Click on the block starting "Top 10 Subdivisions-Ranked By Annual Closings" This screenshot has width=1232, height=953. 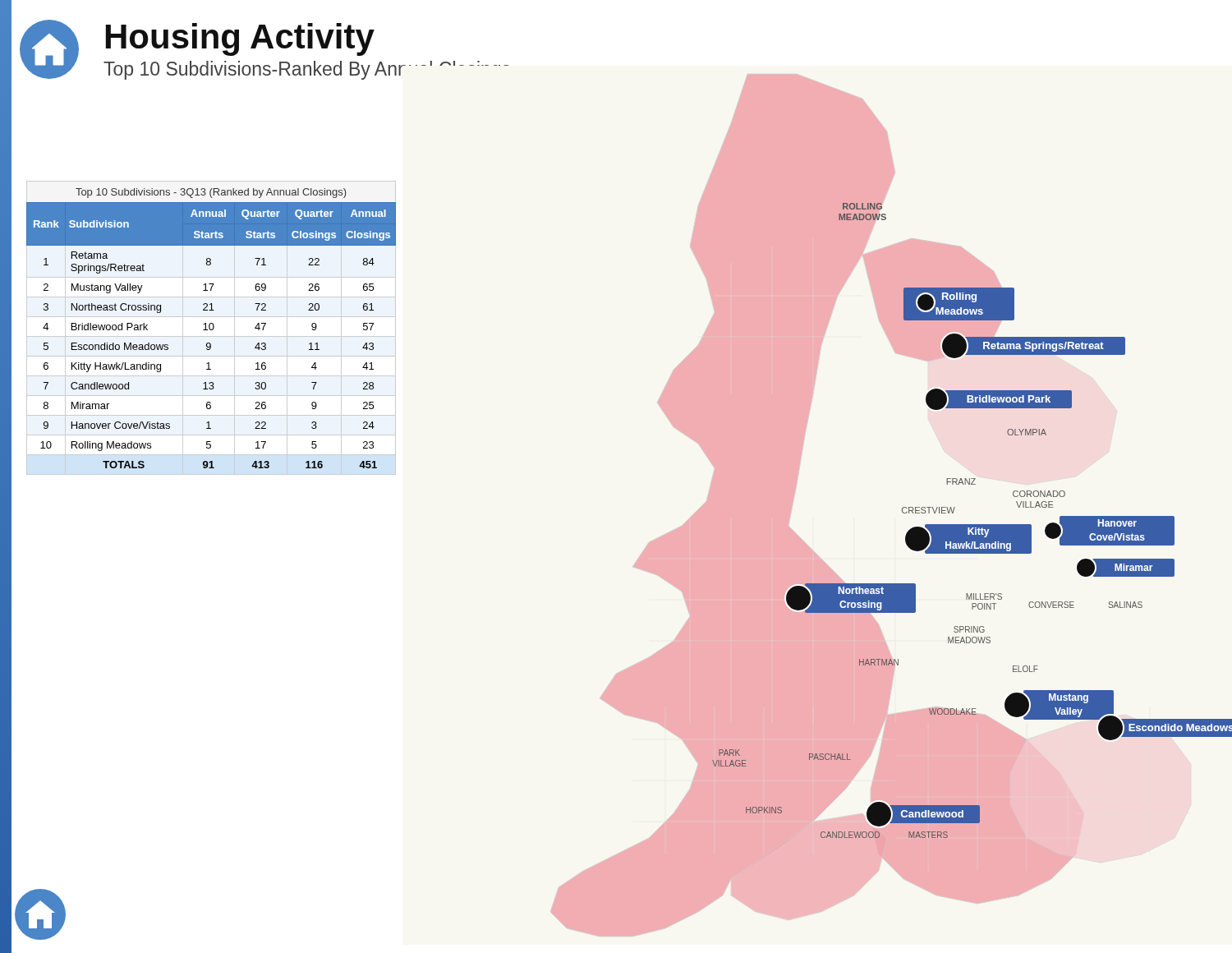point(307,69)
